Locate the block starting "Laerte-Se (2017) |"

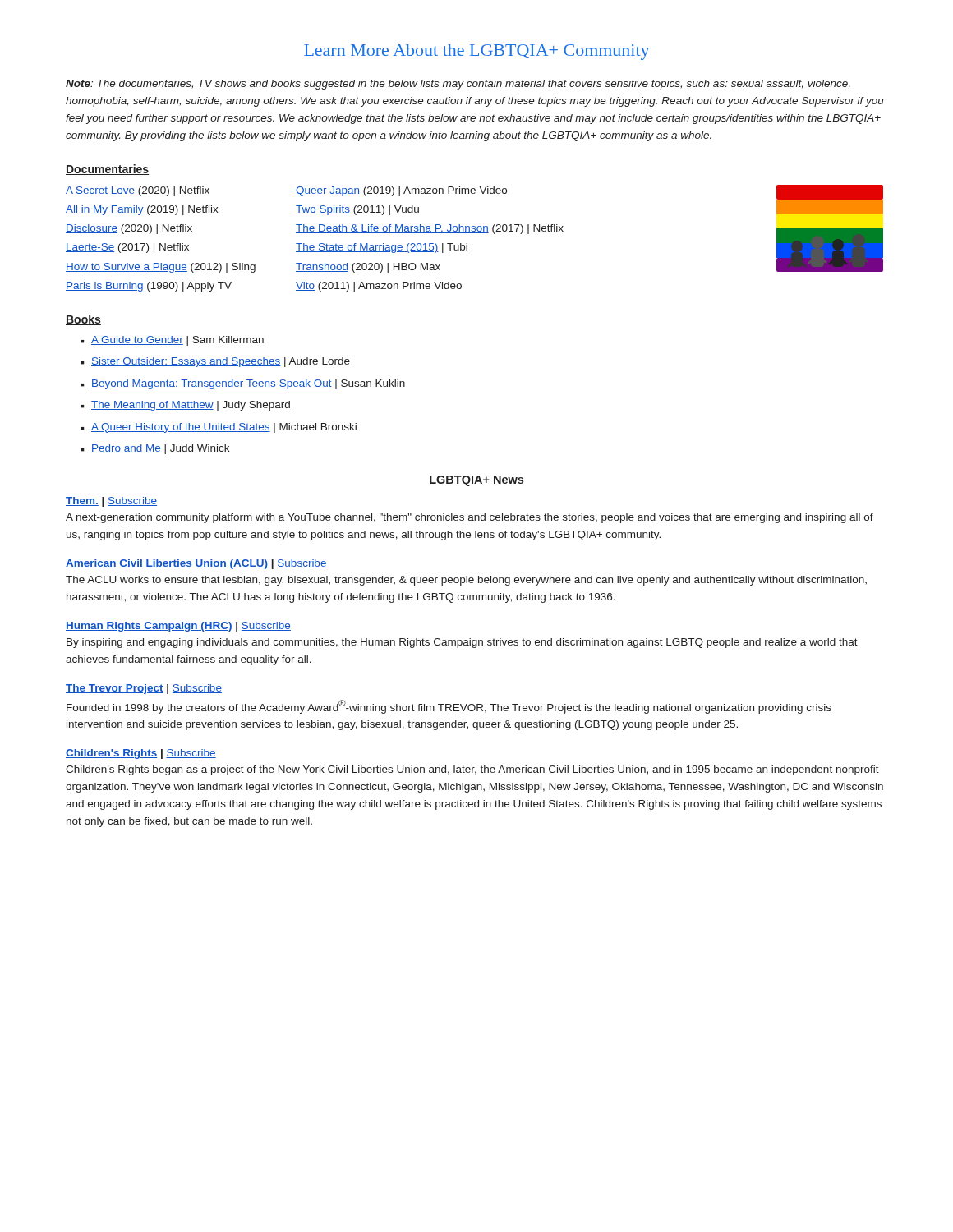(128, 247)
